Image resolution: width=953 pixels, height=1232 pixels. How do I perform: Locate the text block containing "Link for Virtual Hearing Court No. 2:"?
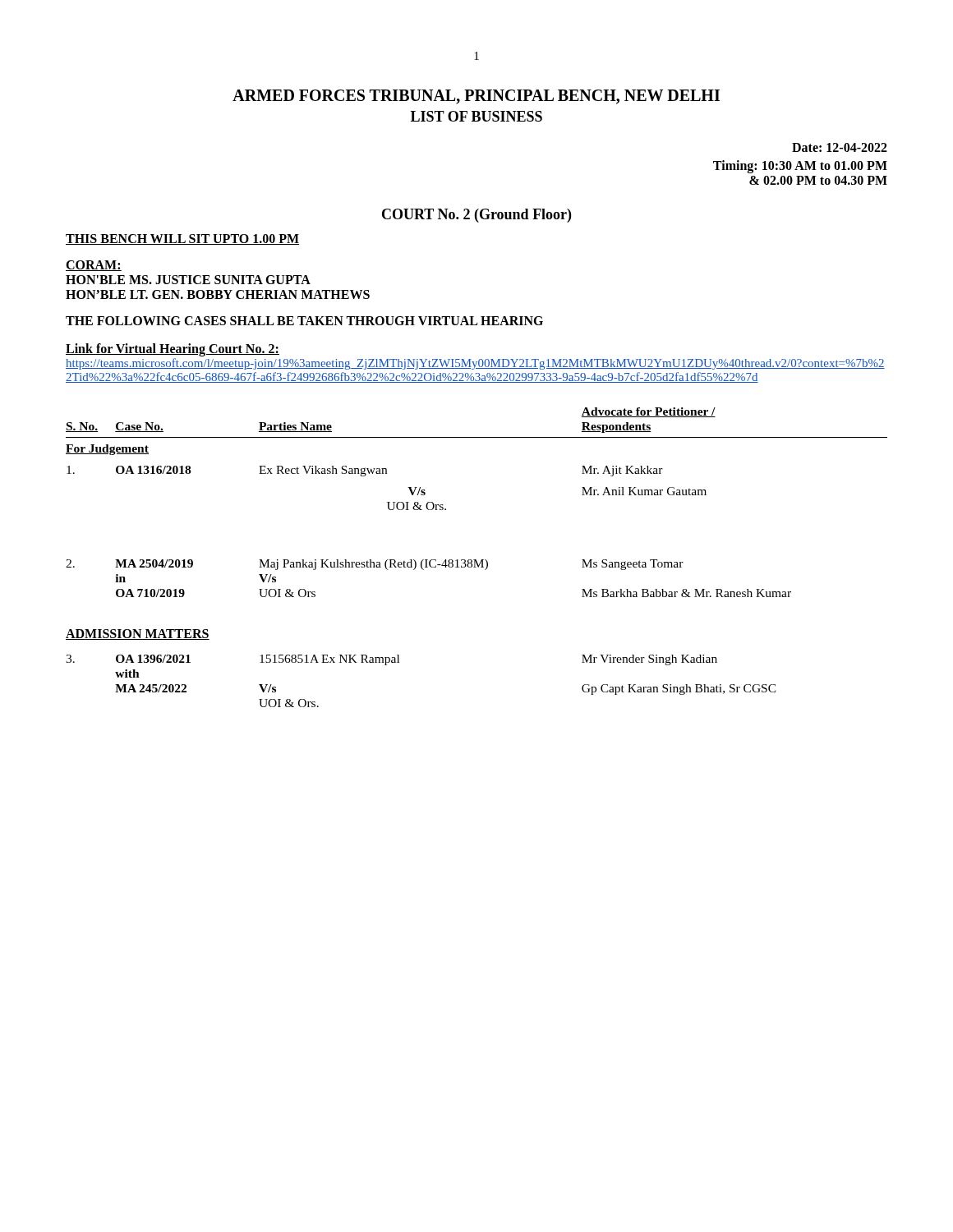[x=475, y=363]
